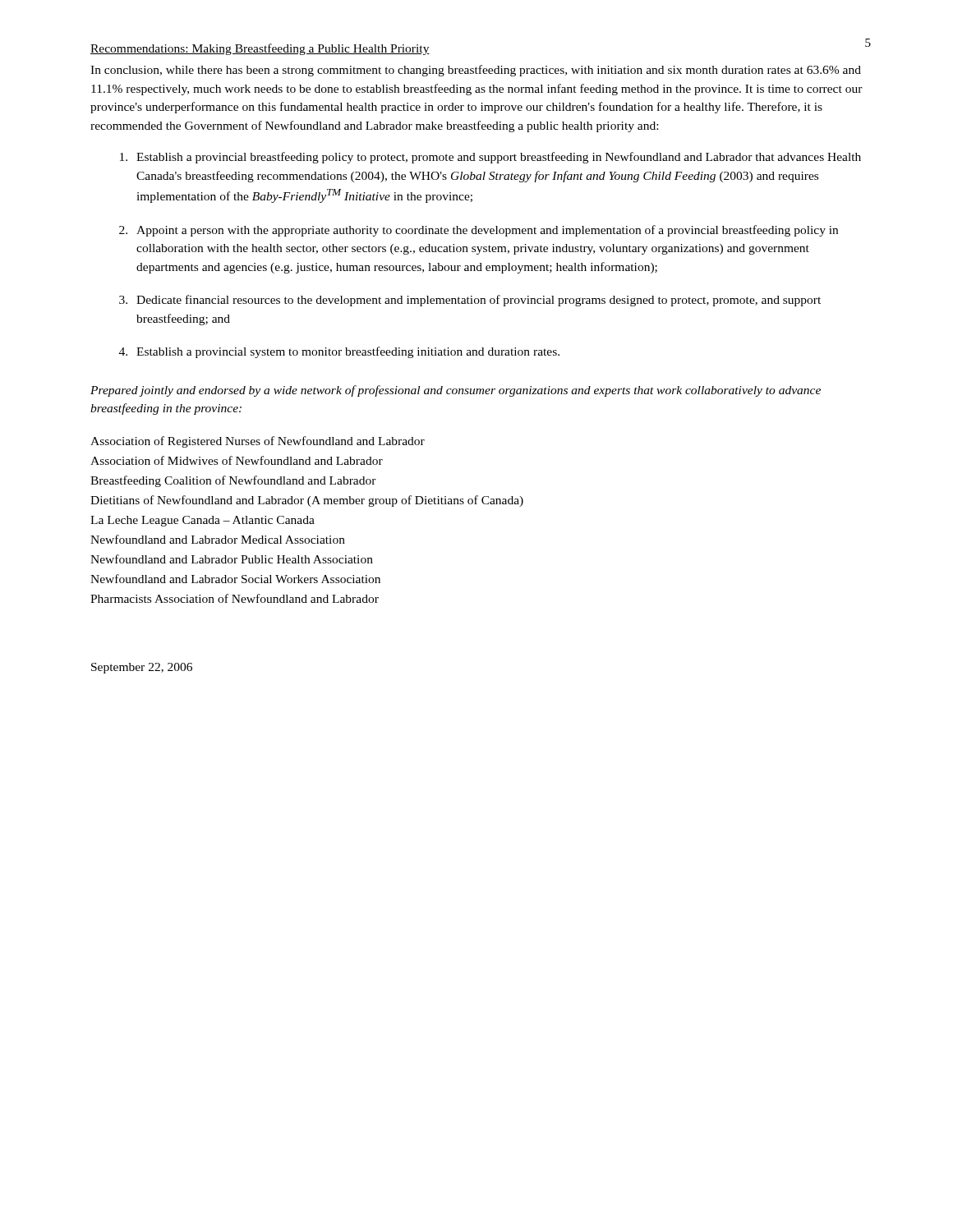Locate the list item with the text "Association of Registered"
The image size is (953, 1232).
tap(257, 440)
